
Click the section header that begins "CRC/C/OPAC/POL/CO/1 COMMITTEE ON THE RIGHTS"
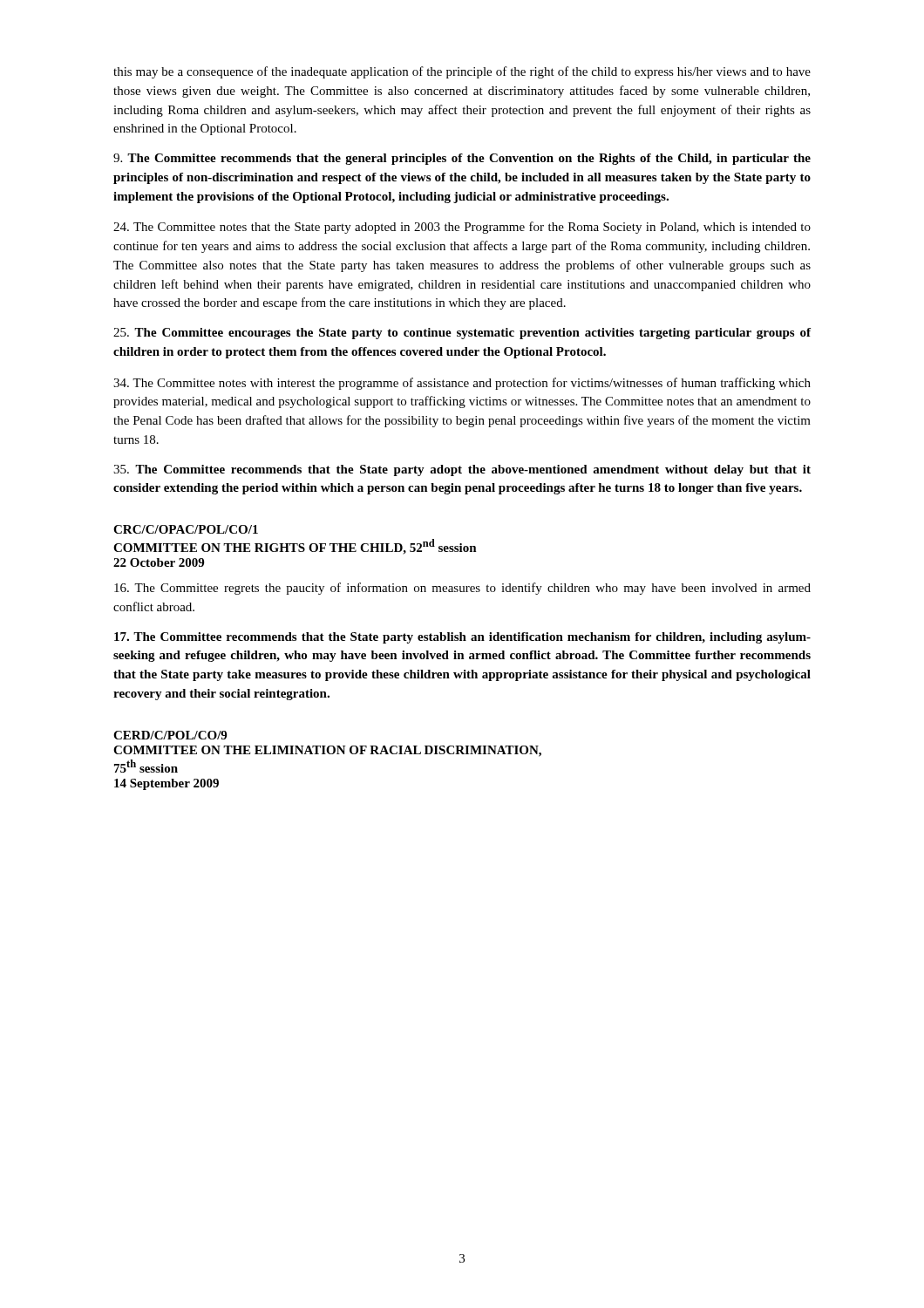pos(295,546)
